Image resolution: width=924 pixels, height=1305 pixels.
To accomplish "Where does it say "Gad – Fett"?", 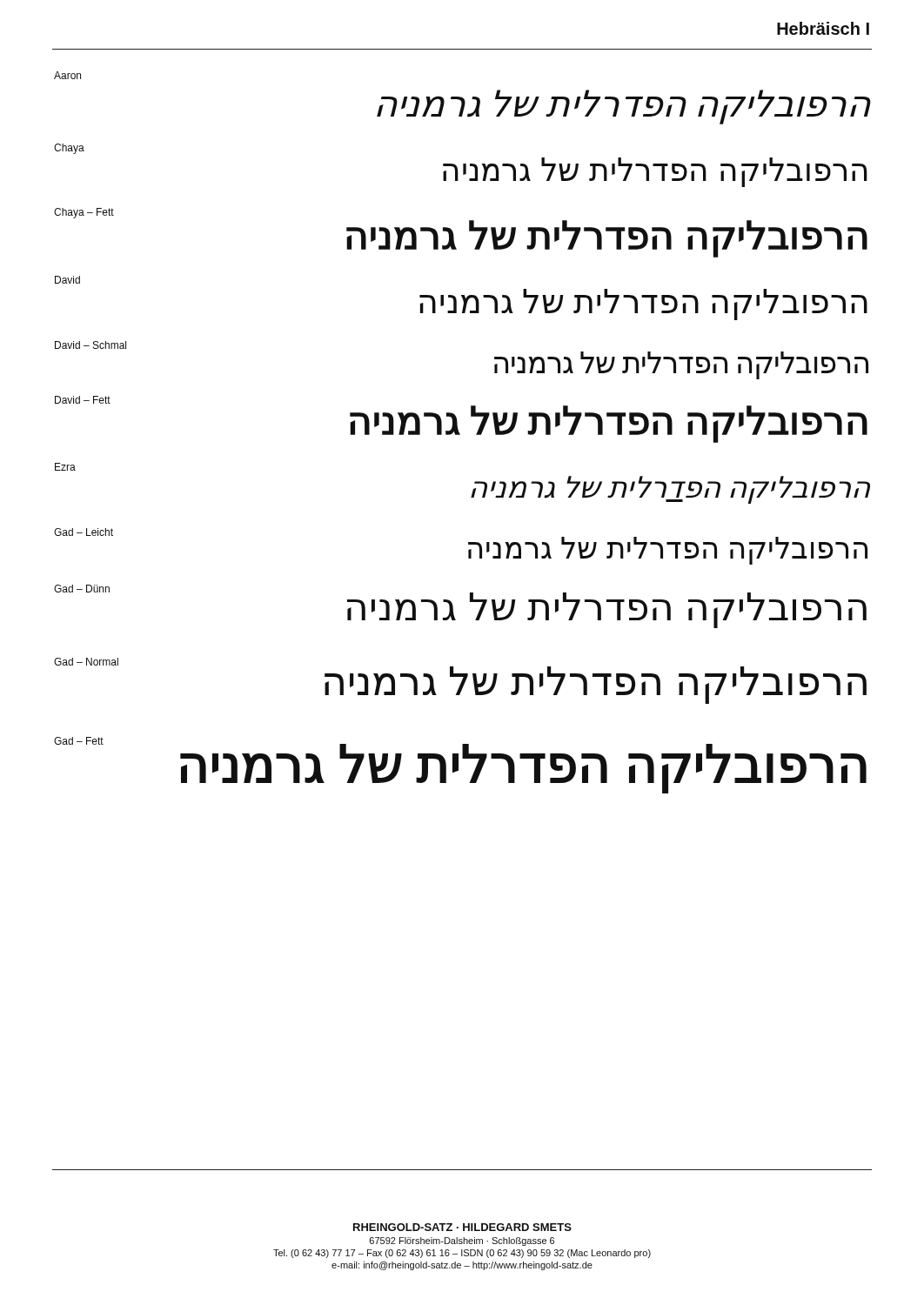I will pos(79,741).
